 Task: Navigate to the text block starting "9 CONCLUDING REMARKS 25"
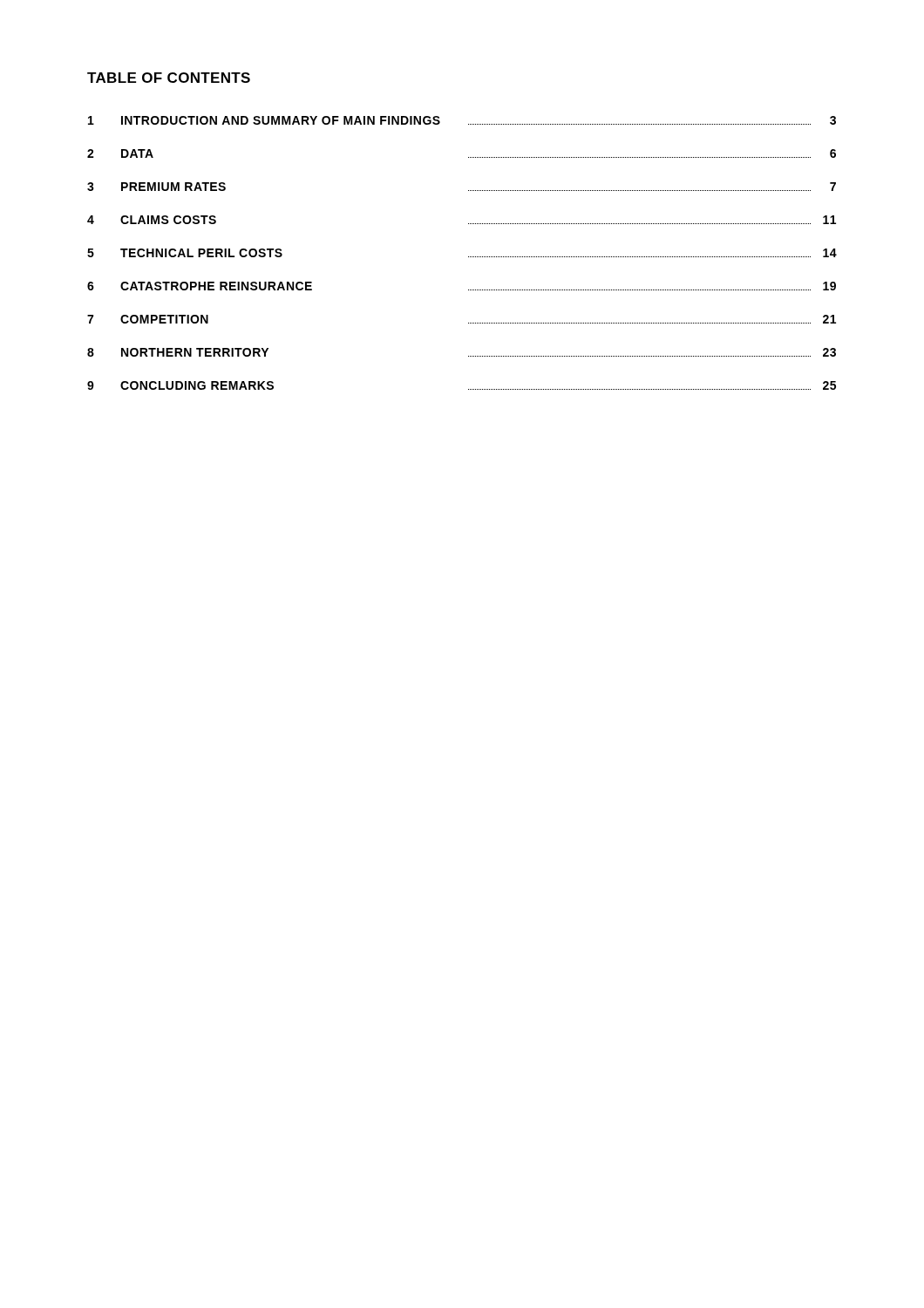(x=462, y=385)
